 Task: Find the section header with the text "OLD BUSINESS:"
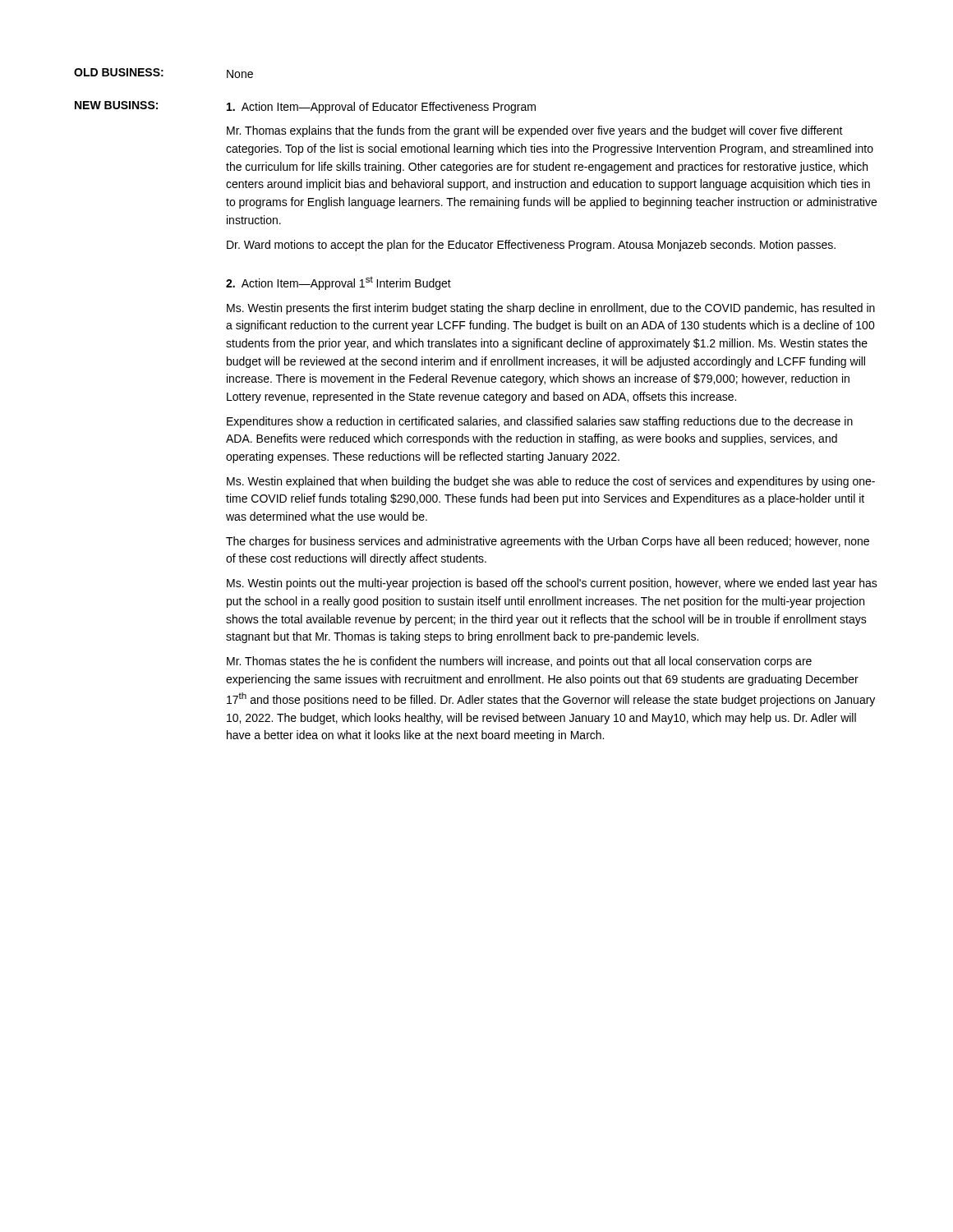coord(119,72)
